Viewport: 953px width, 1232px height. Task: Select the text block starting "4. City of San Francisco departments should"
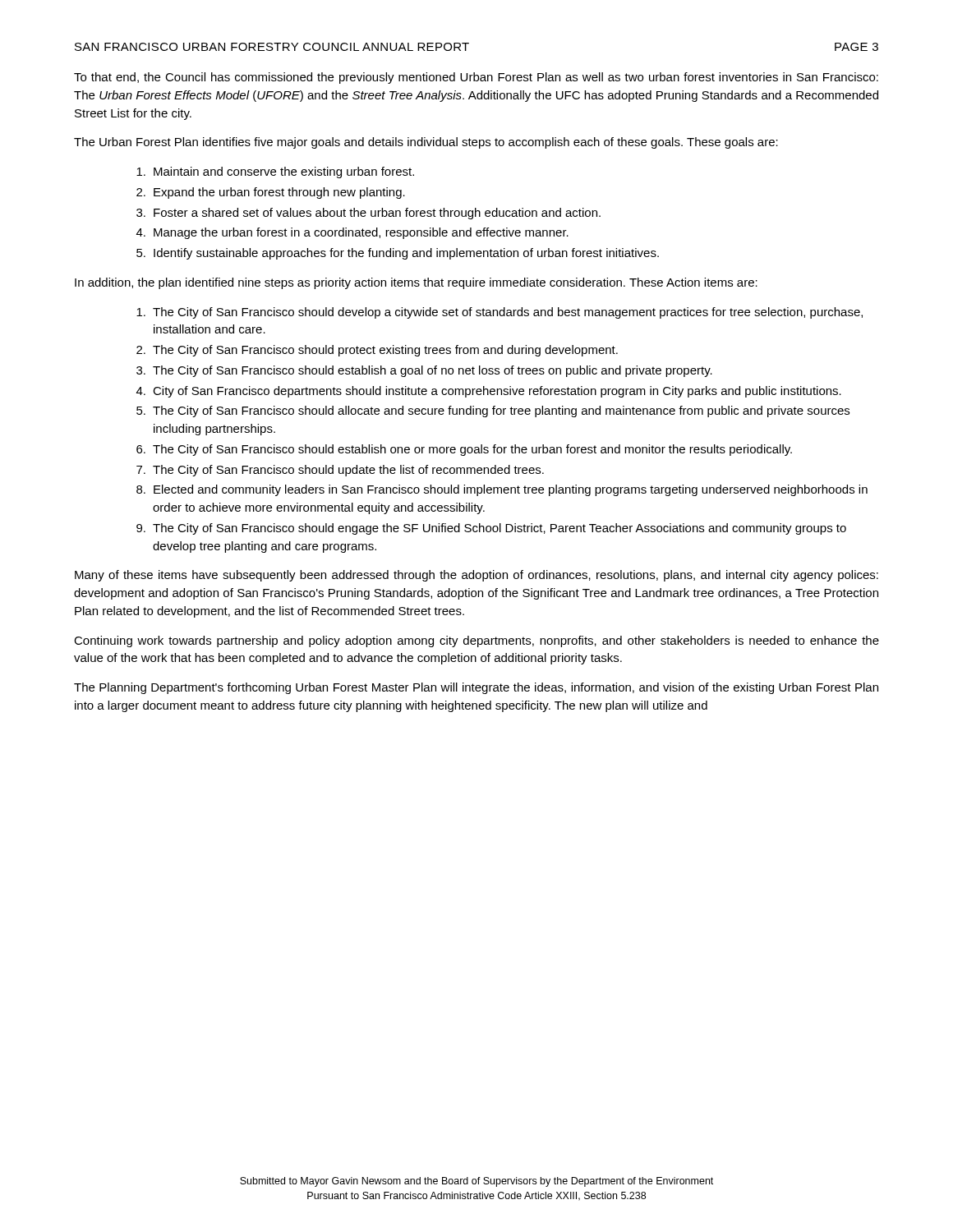pyautogui.click(x=501, y=390)
